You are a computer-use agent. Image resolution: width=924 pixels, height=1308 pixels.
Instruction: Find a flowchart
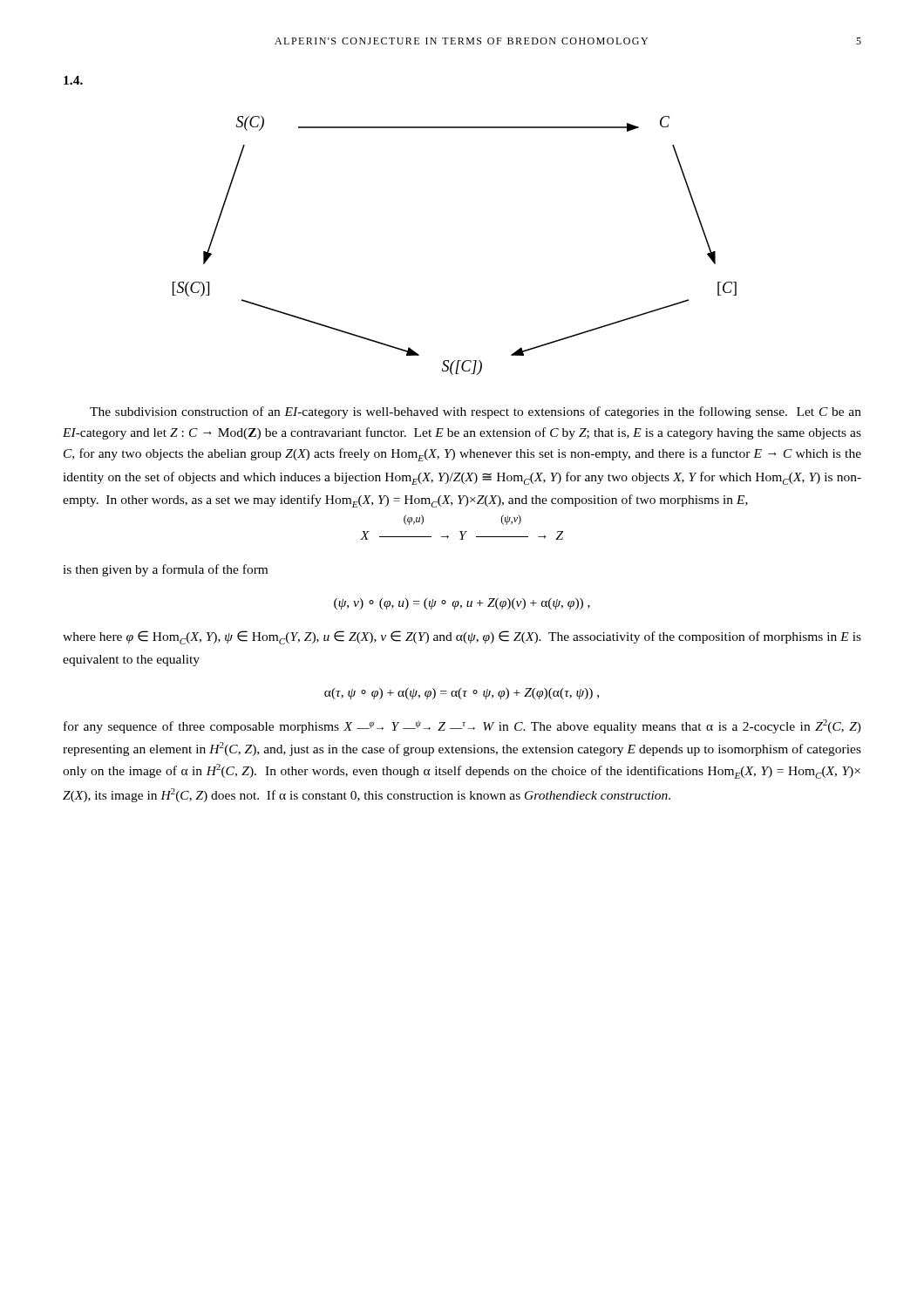462,239
